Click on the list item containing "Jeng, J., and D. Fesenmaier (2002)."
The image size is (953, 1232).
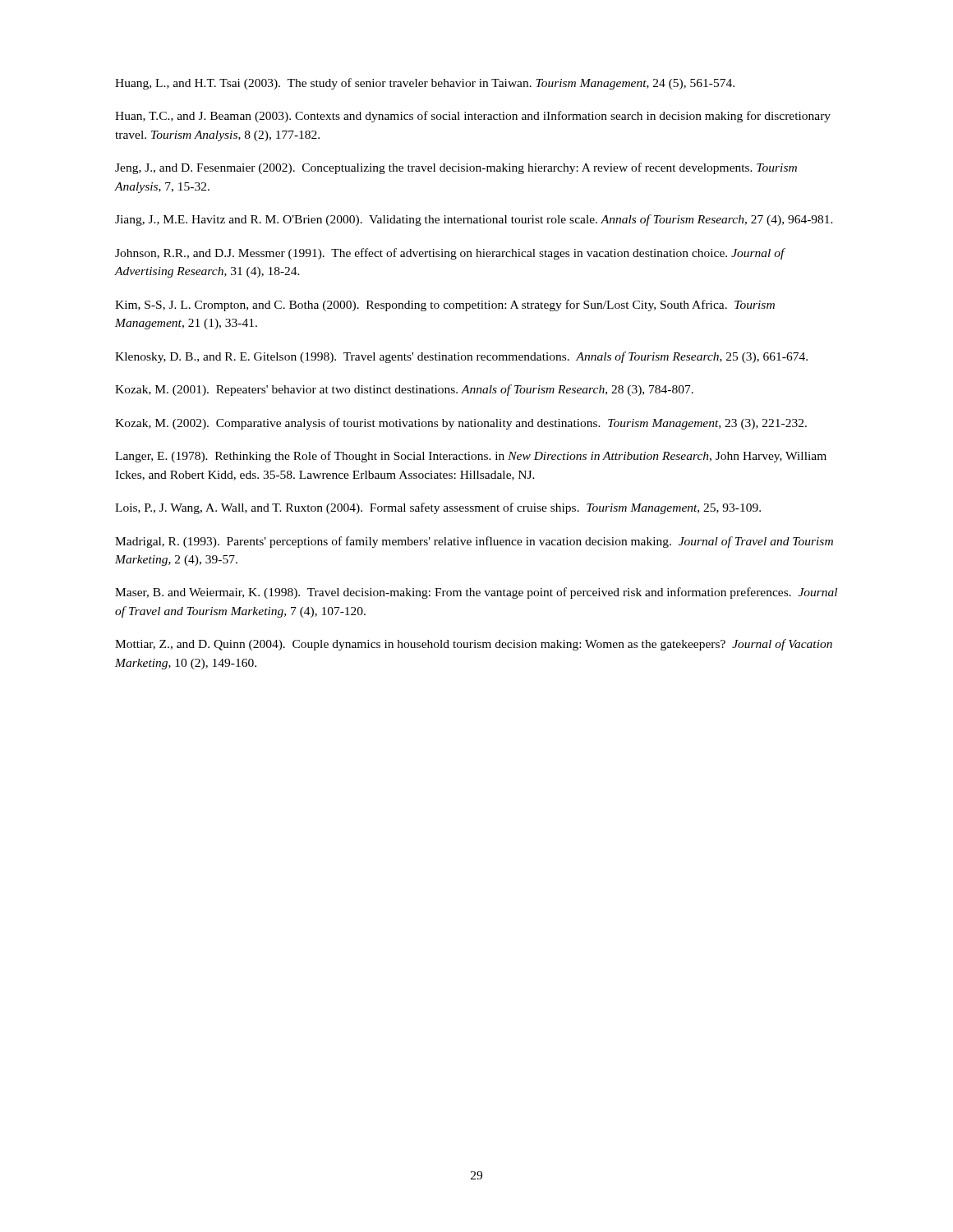tap(456, 177)
